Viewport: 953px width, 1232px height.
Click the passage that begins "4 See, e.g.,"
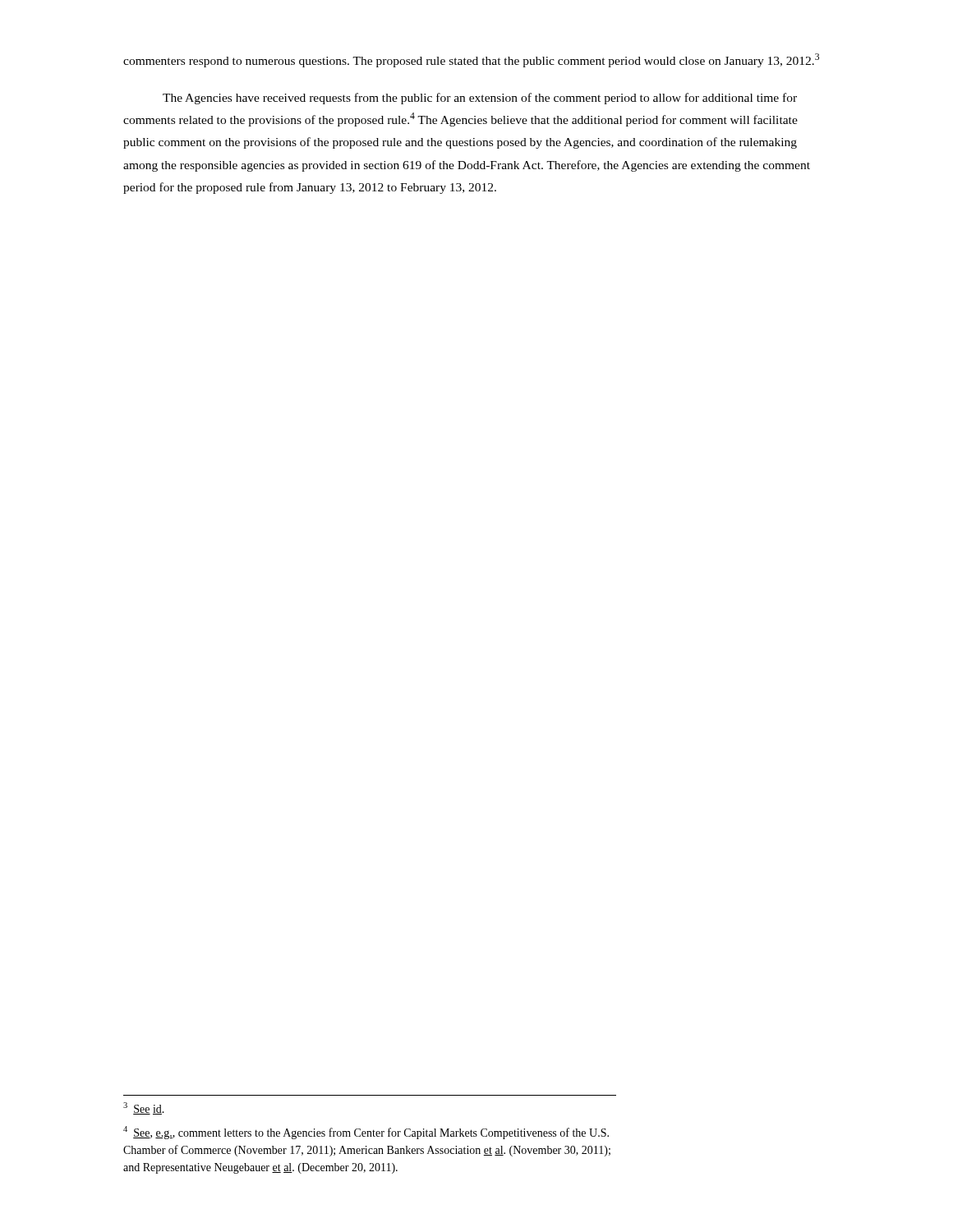367,1149
